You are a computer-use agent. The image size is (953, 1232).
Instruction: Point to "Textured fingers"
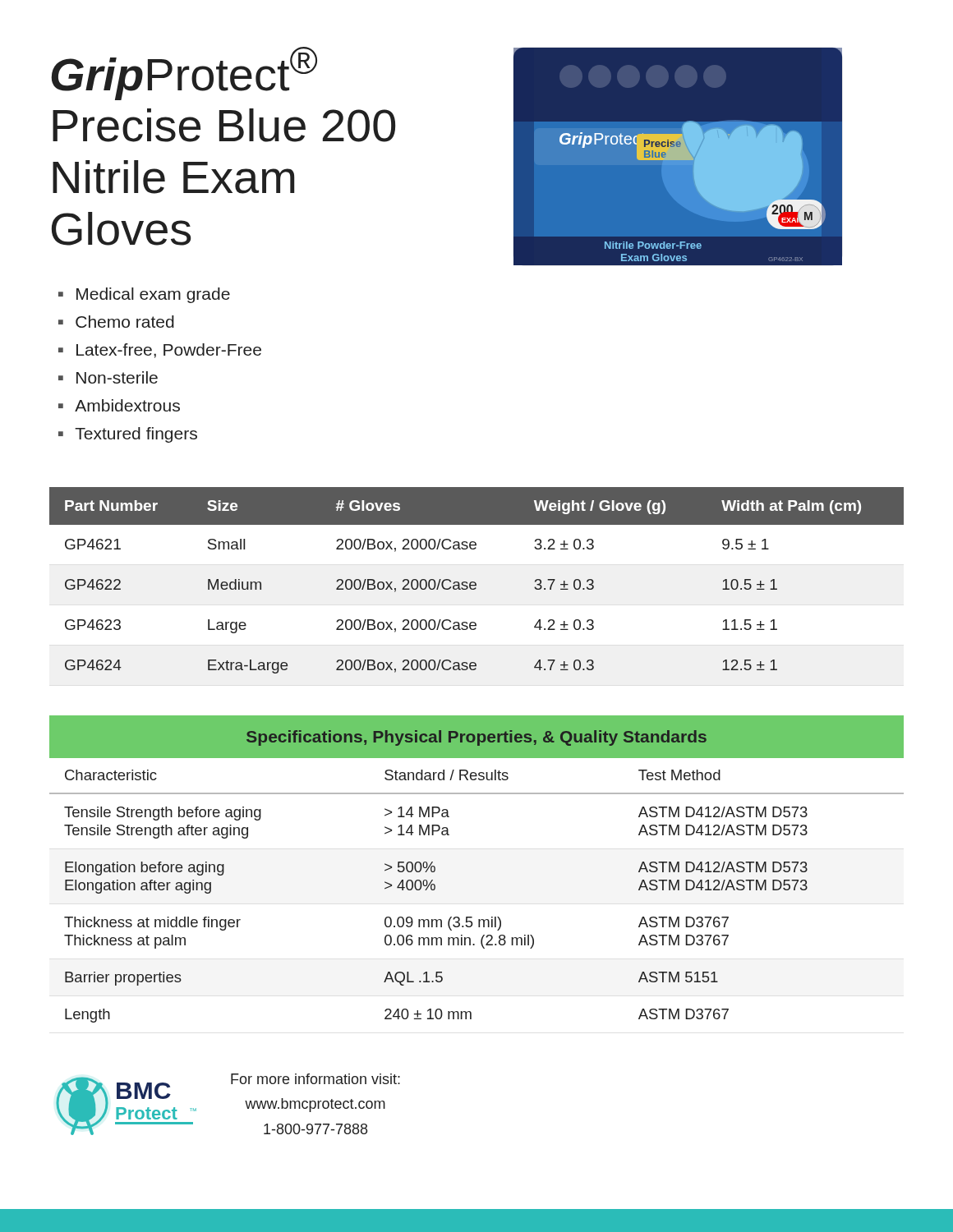pos(136,433)
